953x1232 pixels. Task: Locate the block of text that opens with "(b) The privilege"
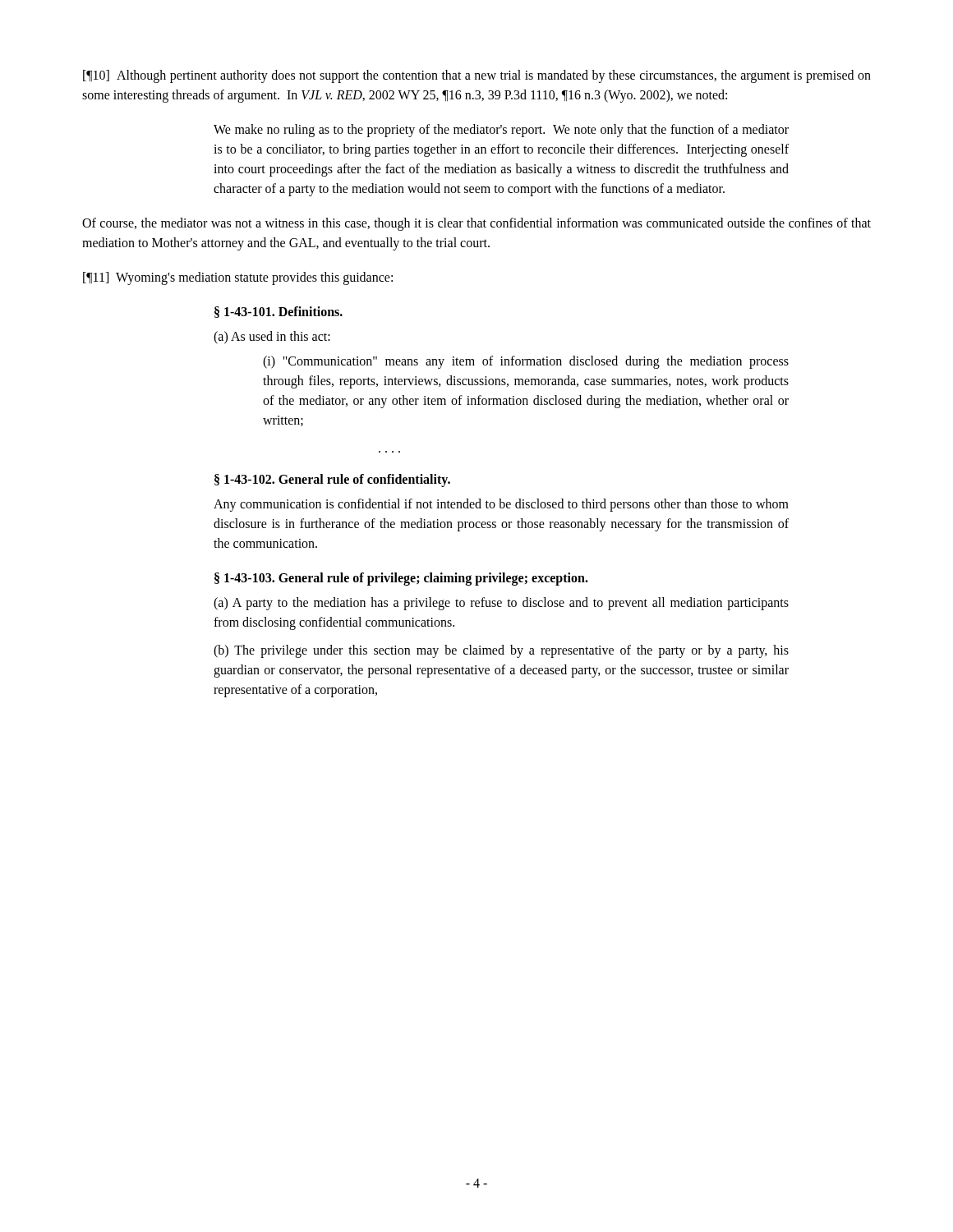point(501,670)
